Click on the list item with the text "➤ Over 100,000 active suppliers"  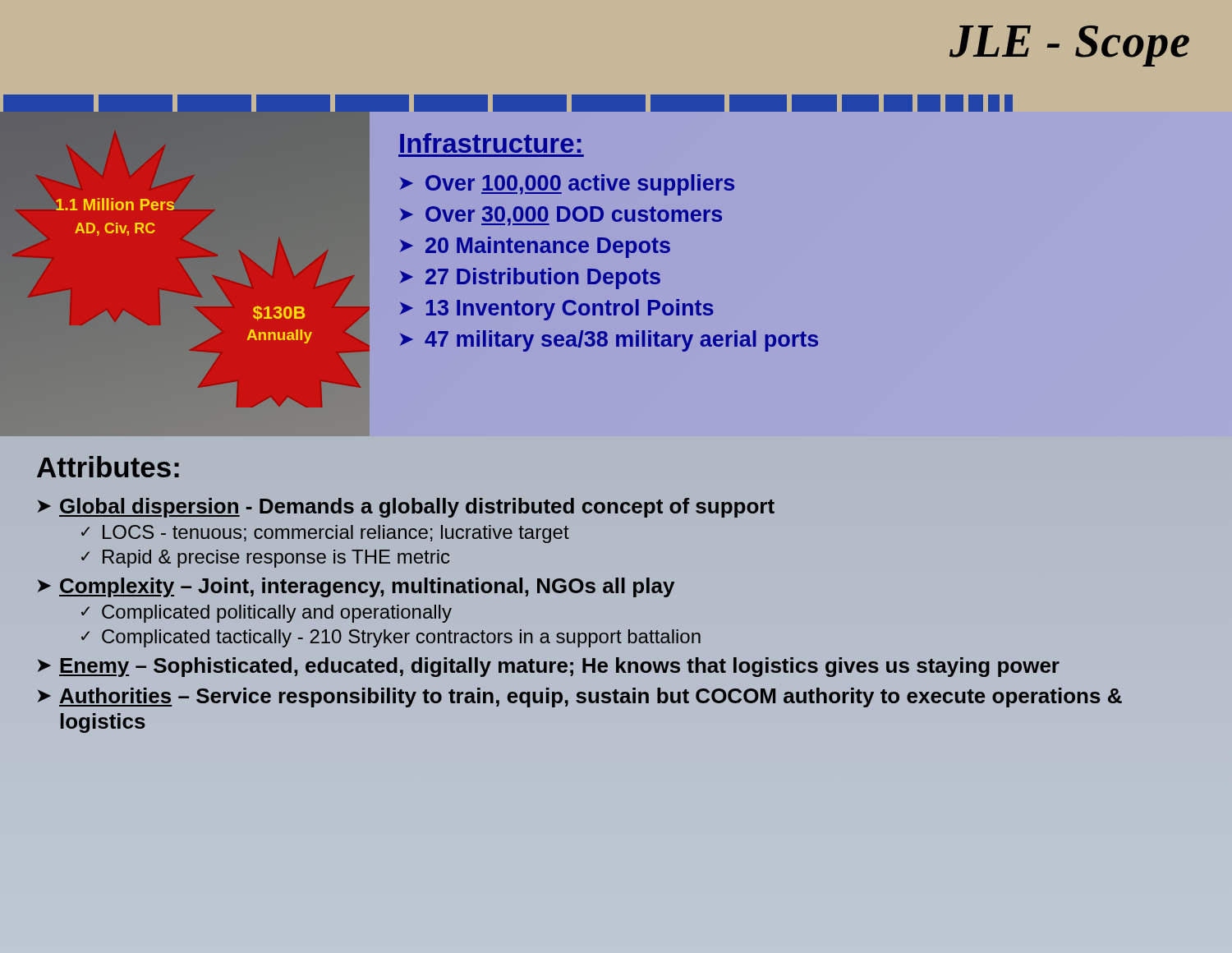click(x=567, y=184)
